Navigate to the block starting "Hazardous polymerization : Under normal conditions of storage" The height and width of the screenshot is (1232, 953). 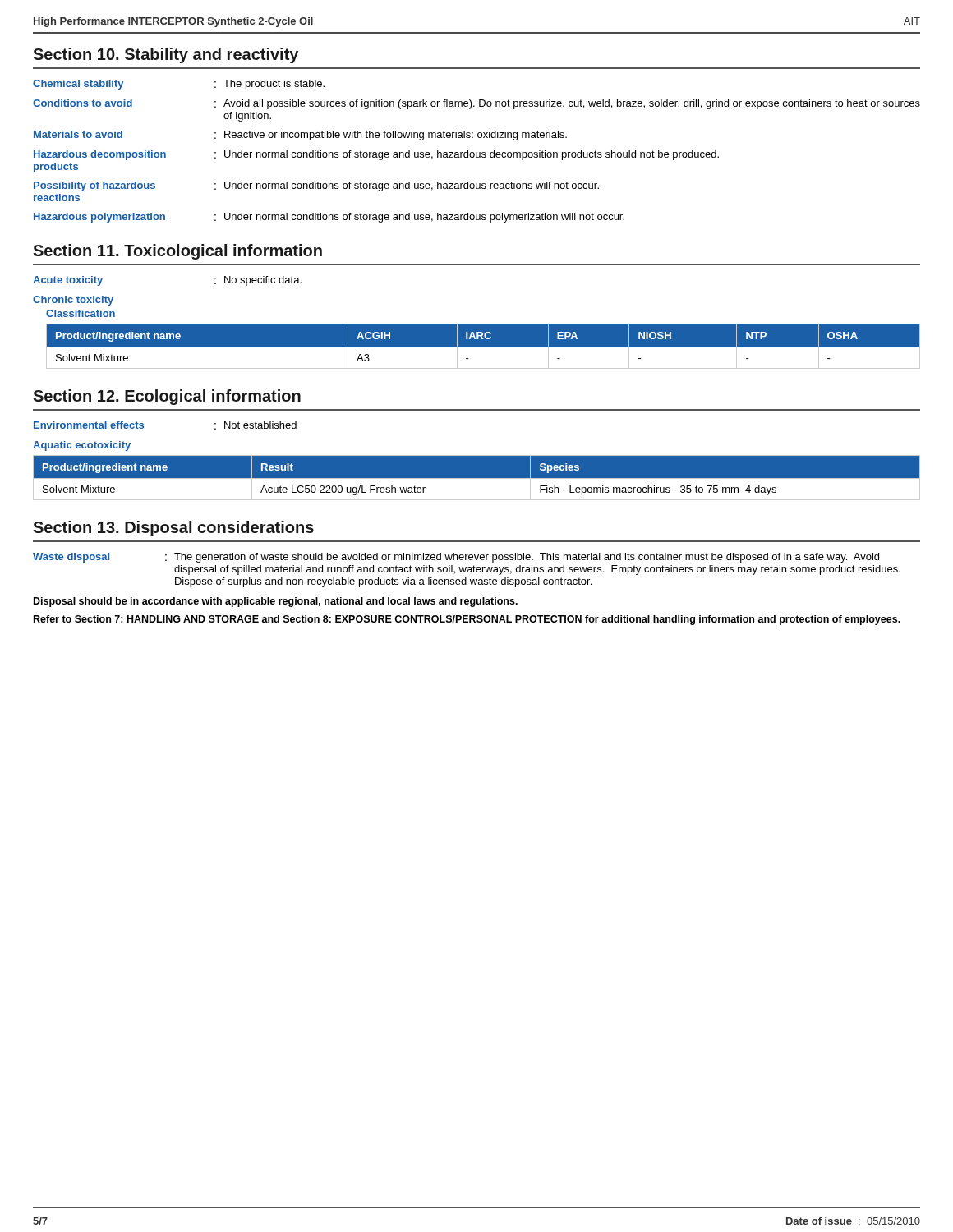[x=476, y=217]
